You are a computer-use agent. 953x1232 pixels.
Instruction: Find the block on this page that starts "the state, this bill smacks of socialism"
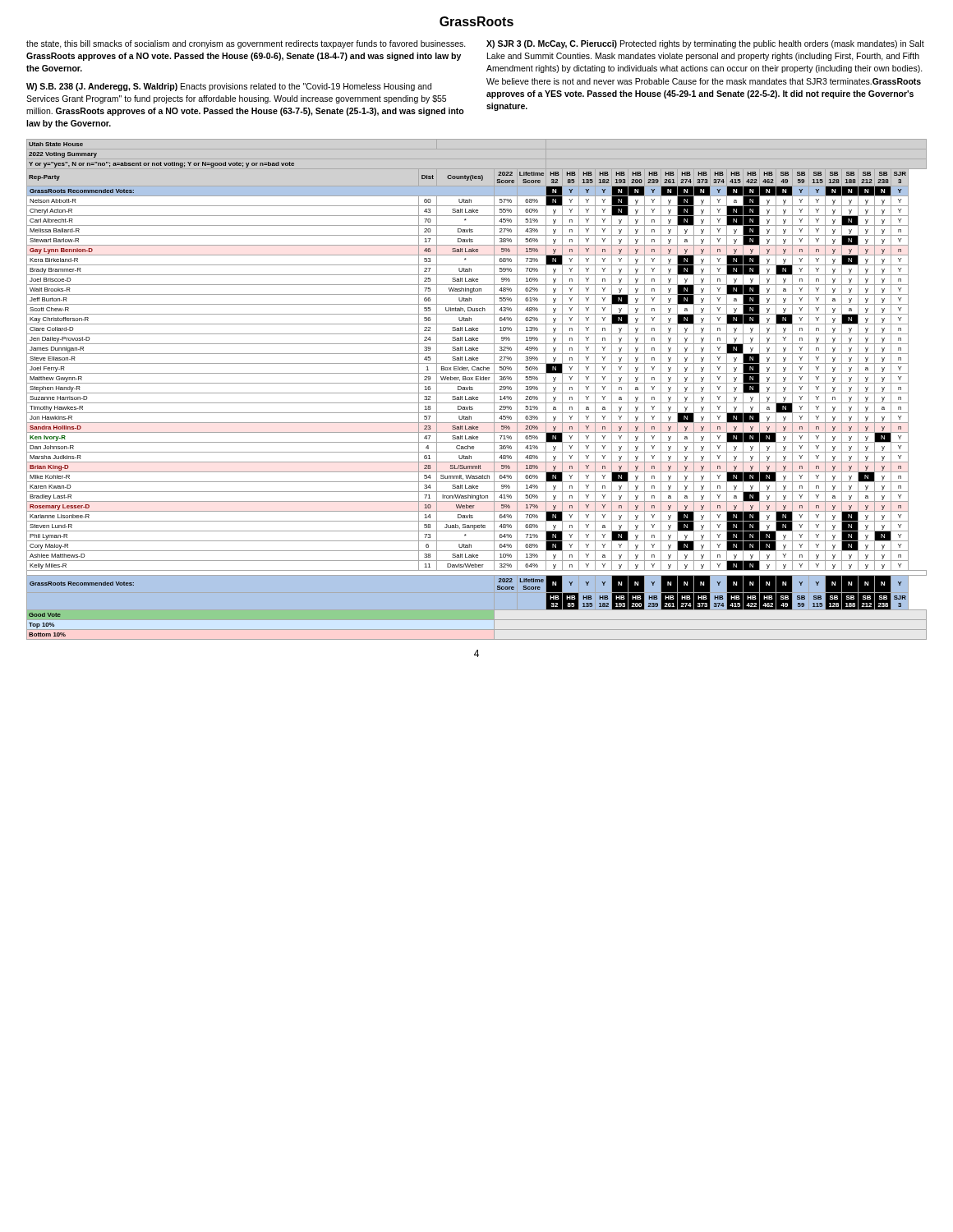tap(476, 84)
